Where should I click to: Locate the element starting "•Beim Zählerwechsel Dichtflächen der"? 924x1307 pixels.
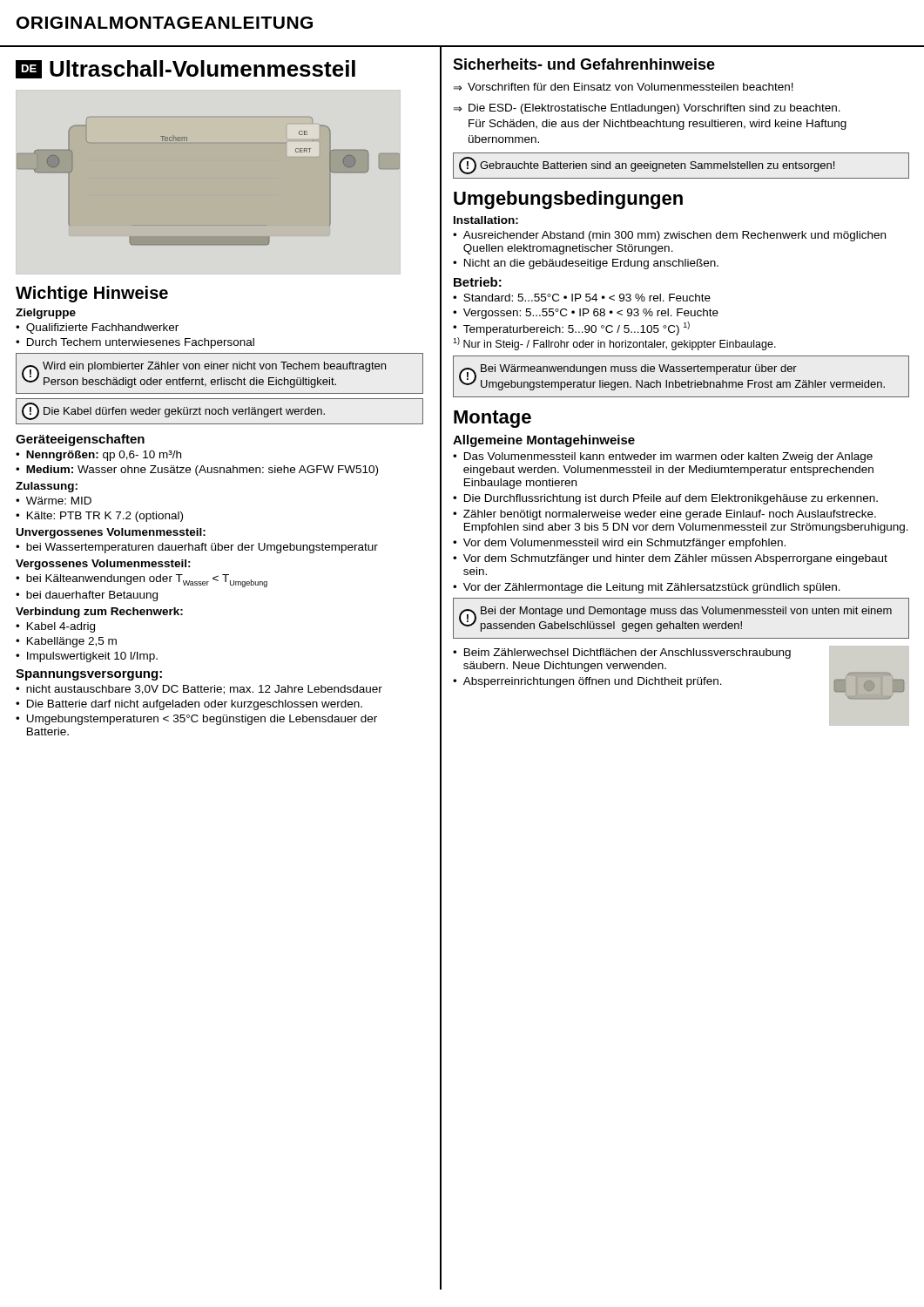coord(637,658)
